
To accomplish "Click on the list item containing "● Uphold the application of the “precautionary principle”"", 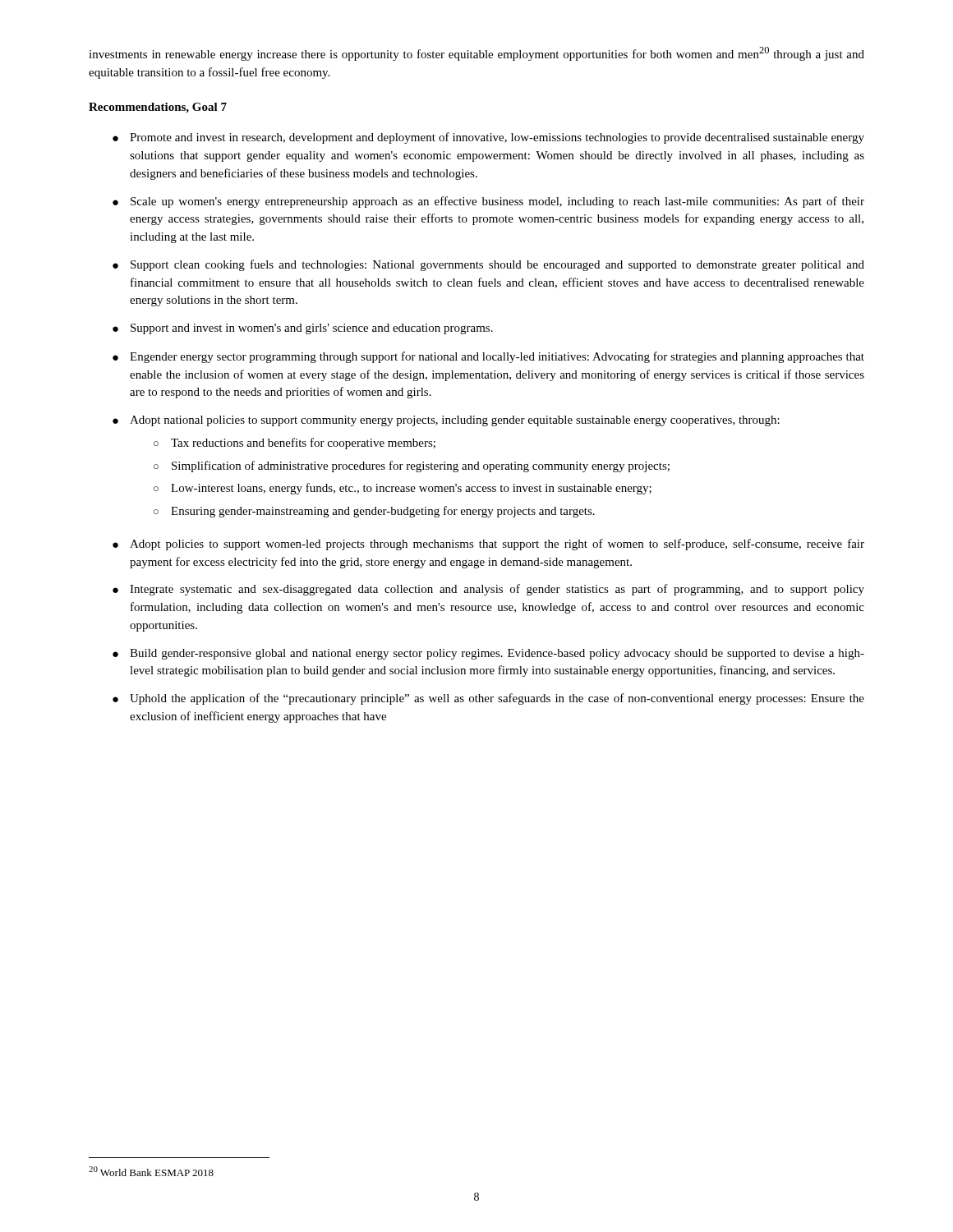I will click(x=488, y=708).
